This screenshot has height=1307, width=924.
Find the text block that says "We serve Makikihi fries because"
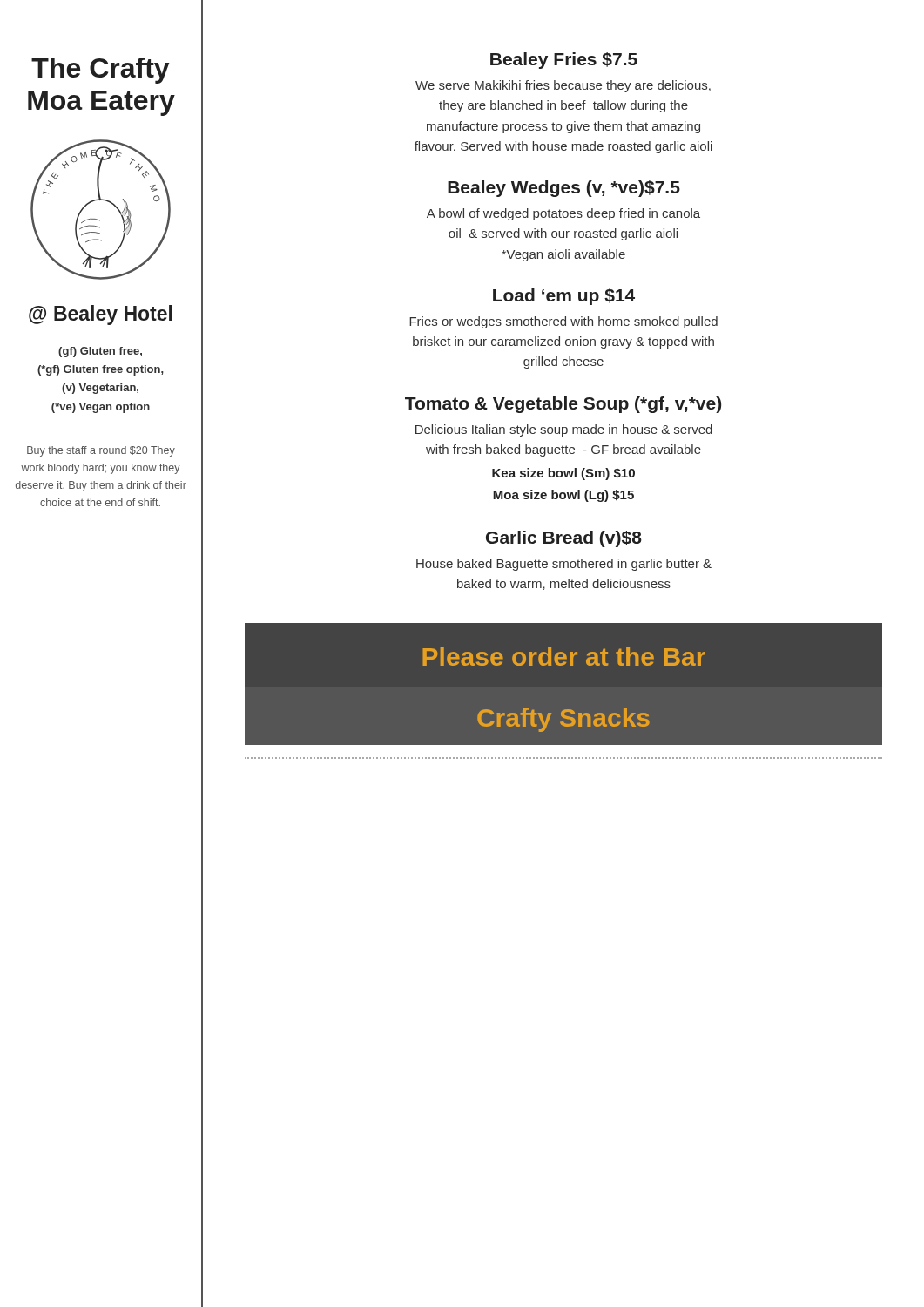563,115
